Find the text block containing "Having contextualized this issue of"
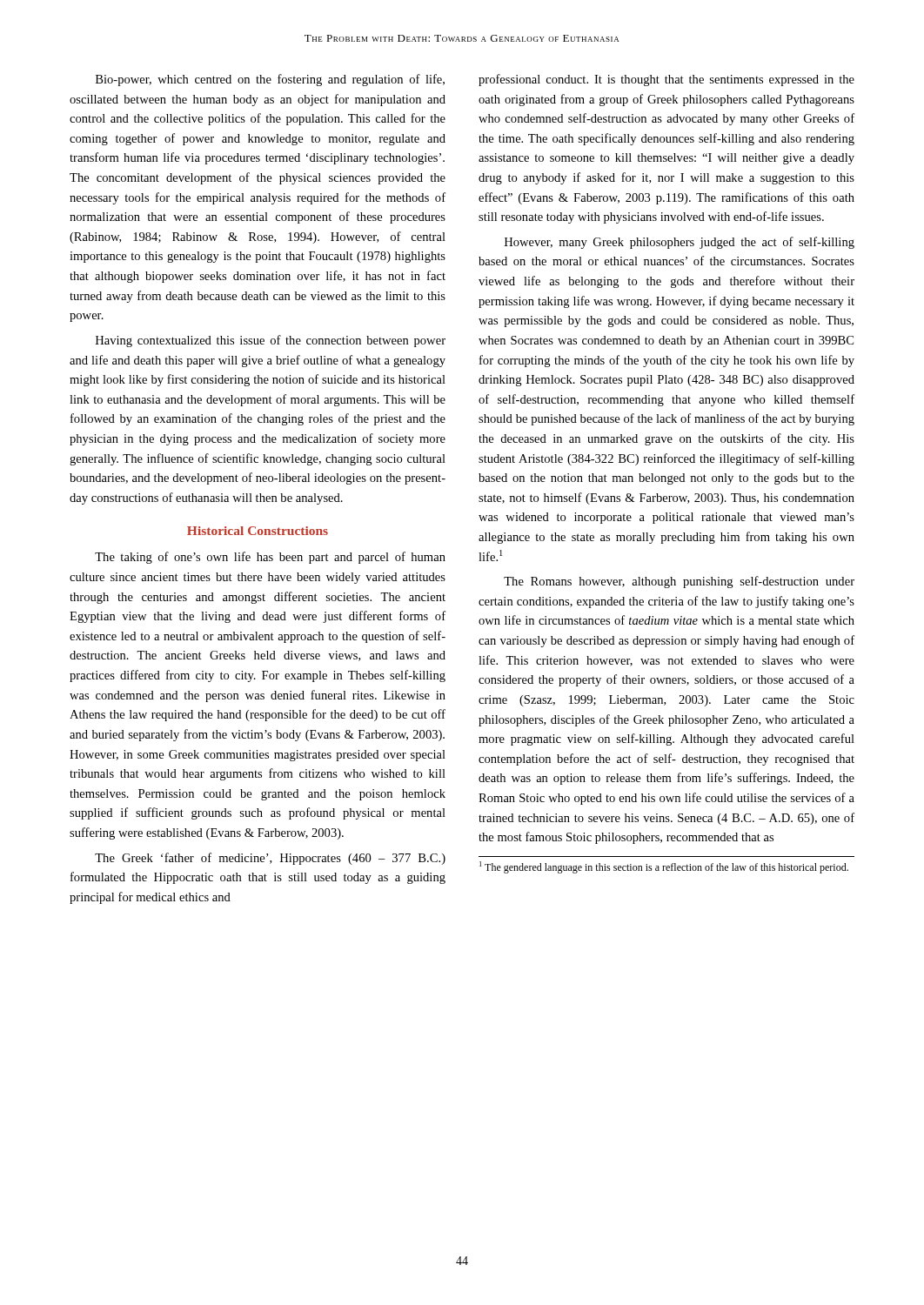Image resolution: width=924 pixels, height=1305 pixels. [x=258, y=419]
